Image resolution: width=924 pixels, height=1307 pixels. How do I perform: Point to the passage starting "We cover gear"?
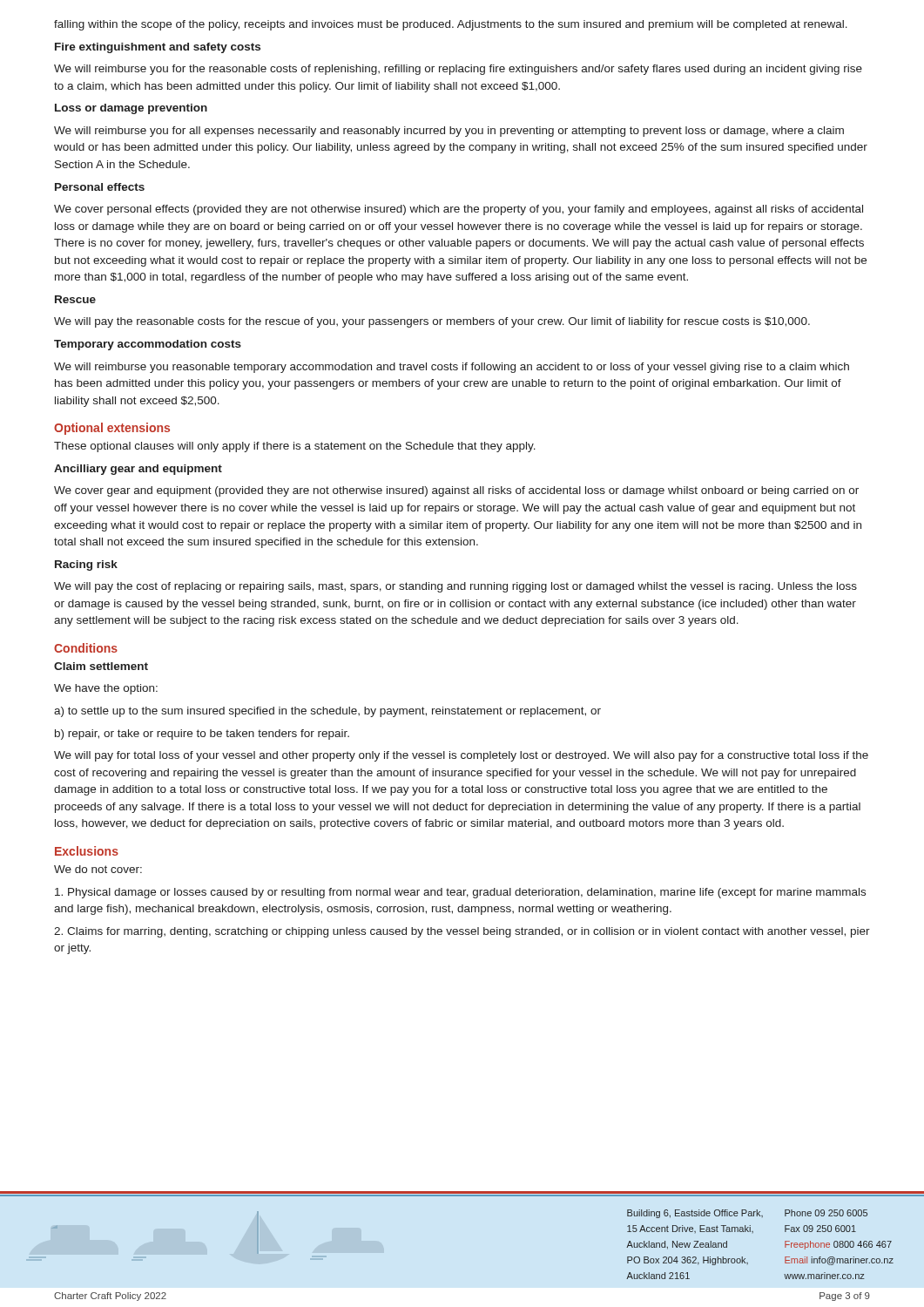click(462, 516)
